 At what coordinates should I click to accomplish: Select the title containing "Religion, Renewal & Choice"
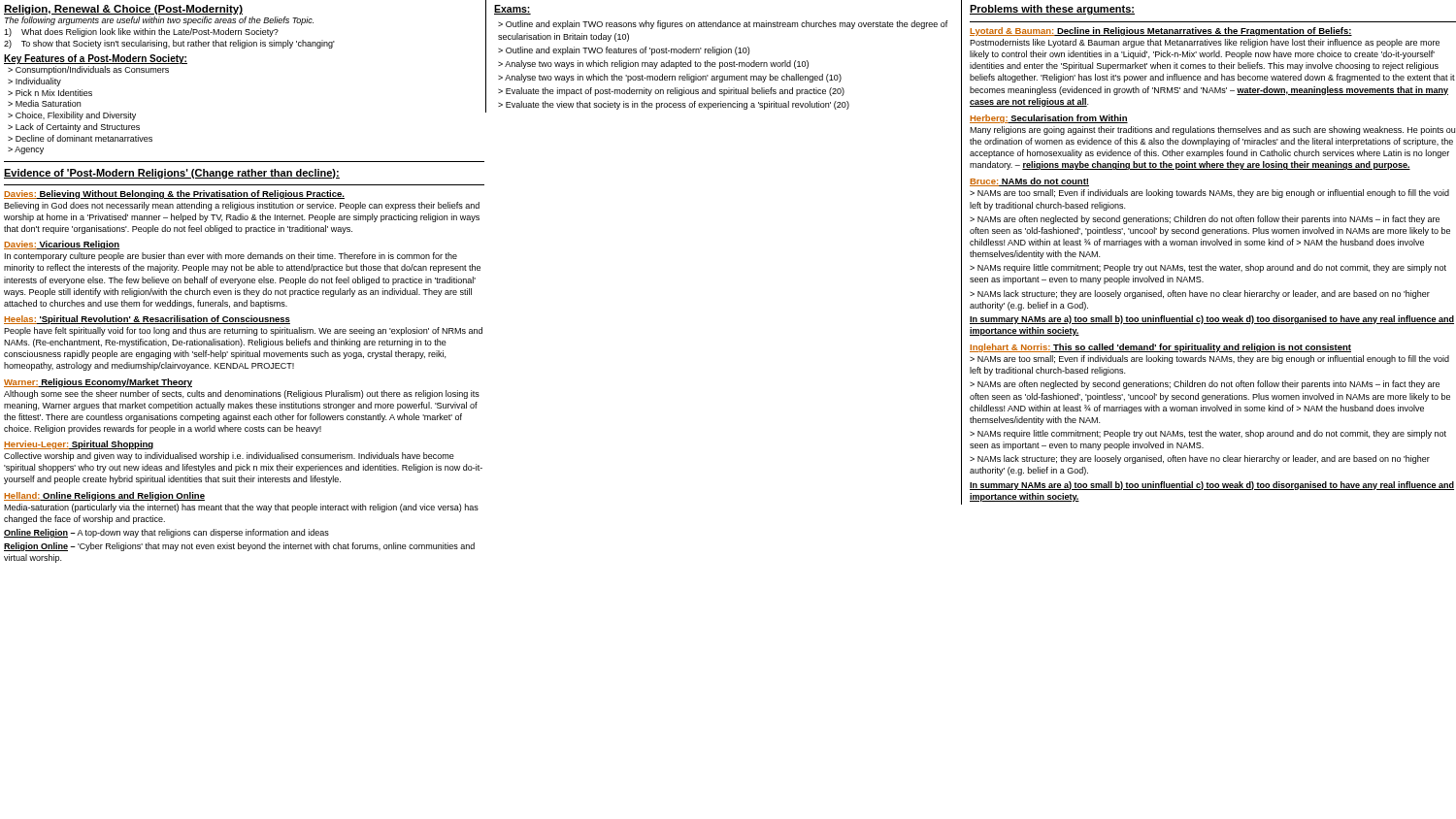pyautogui.click(x=123, y=9)
